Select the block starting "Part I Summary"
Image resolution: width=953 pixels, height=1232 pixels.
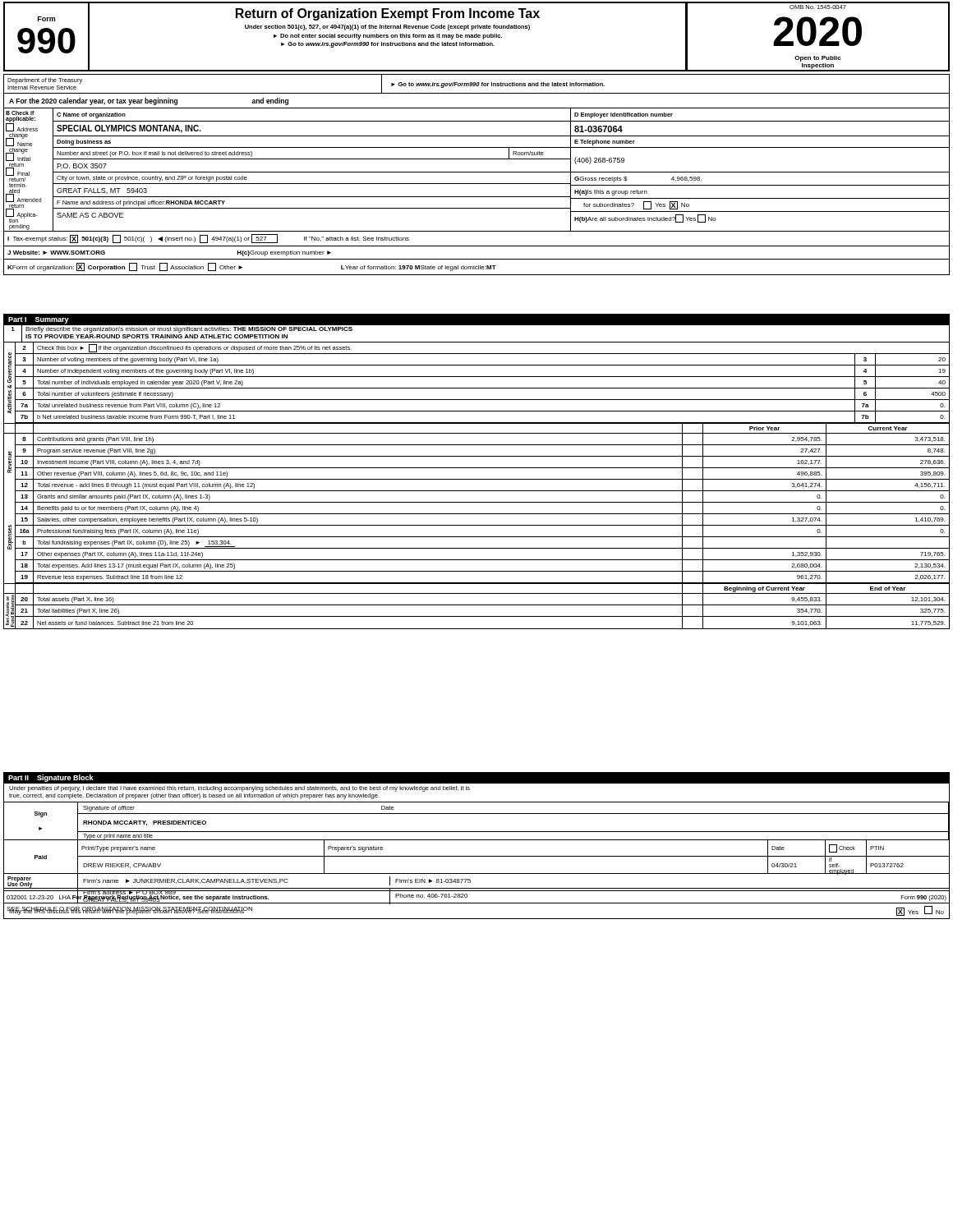(x=38, y=320)
